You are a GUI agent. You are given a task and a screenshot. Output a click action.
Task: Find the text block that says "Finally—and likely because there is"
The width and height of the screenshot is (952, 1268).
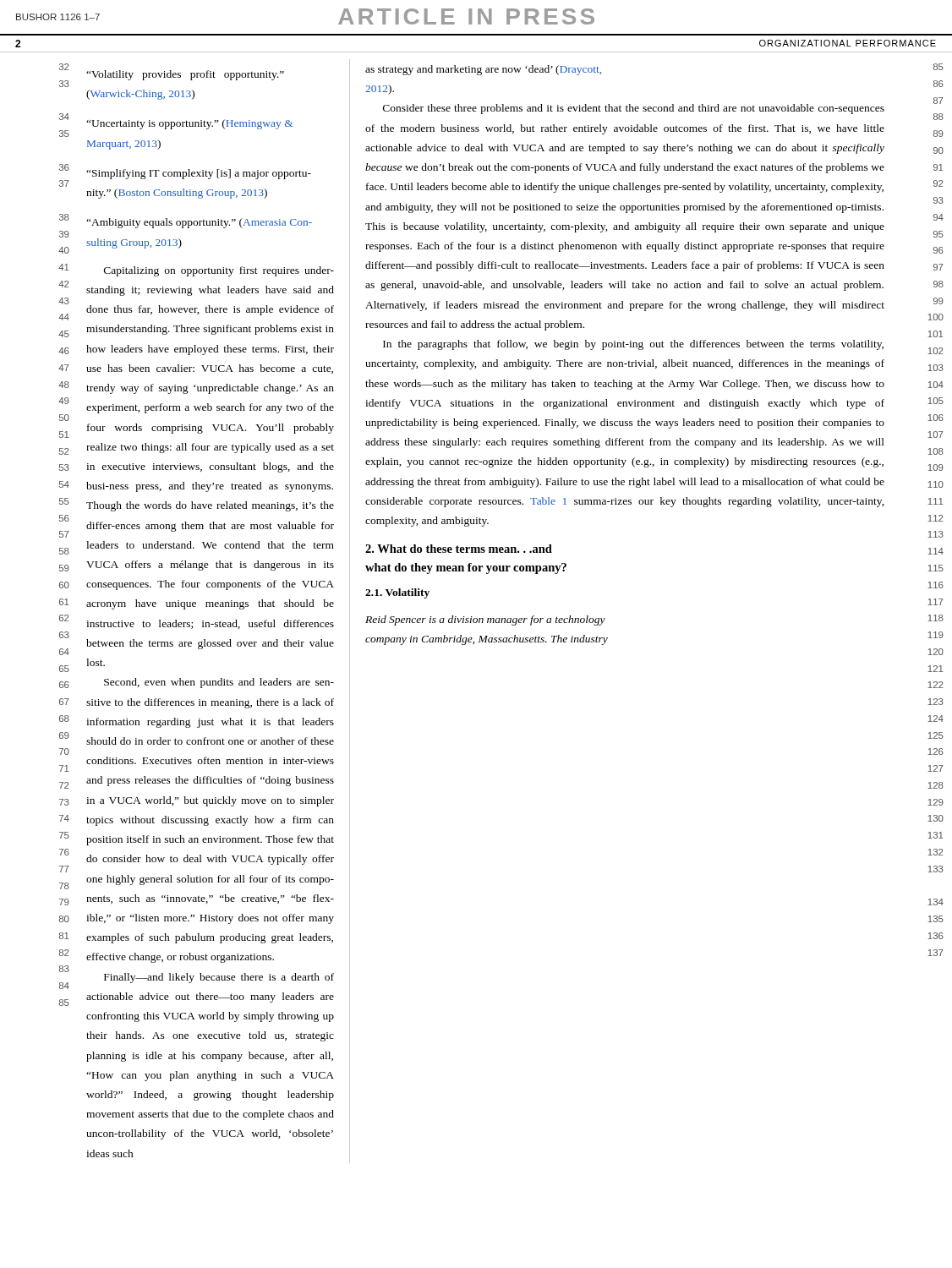(210, 1065)
